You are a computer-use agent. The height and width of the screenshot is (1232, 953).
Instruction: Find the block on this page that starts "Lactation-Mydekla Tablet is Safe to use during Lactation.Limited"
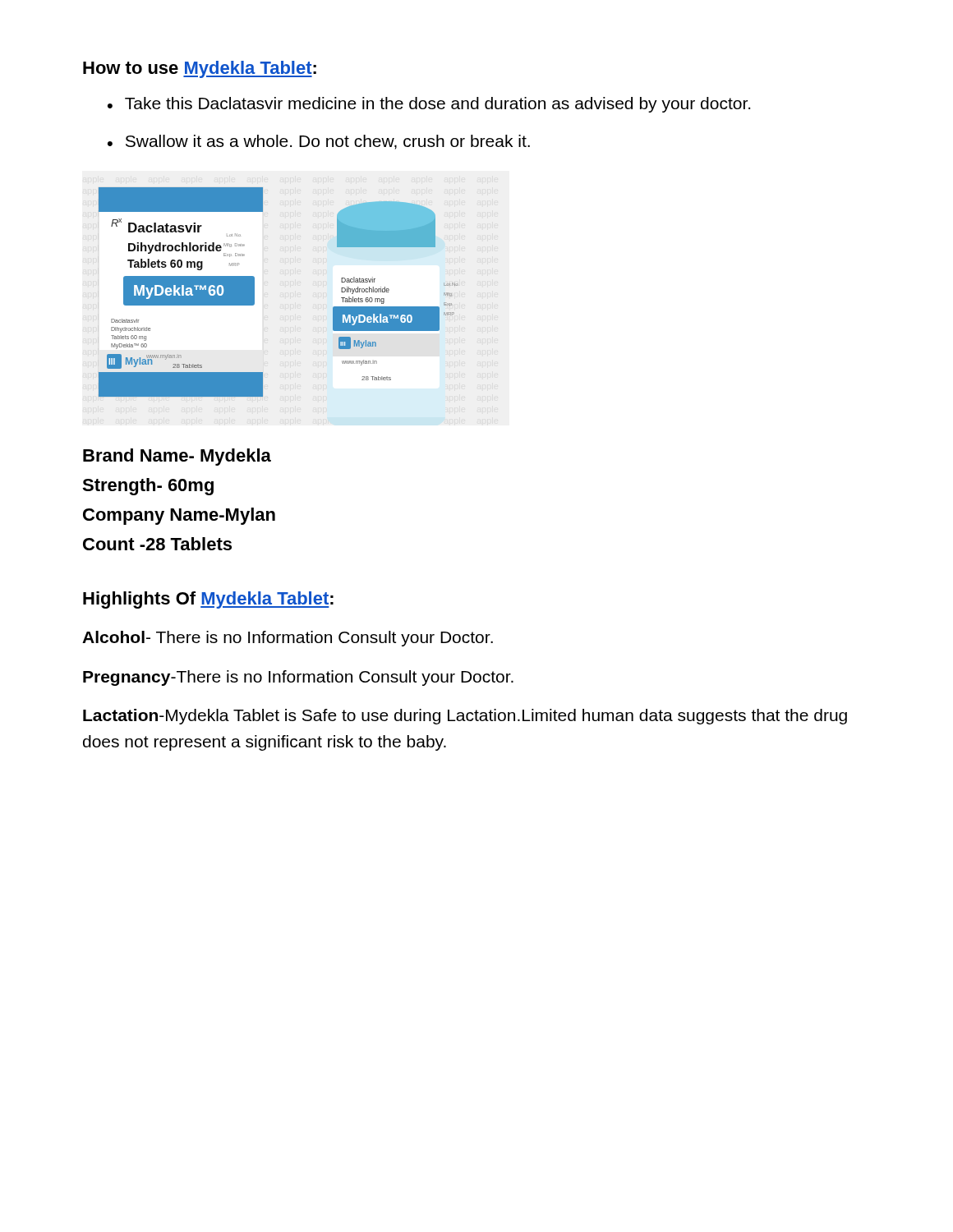coord(465,728)
